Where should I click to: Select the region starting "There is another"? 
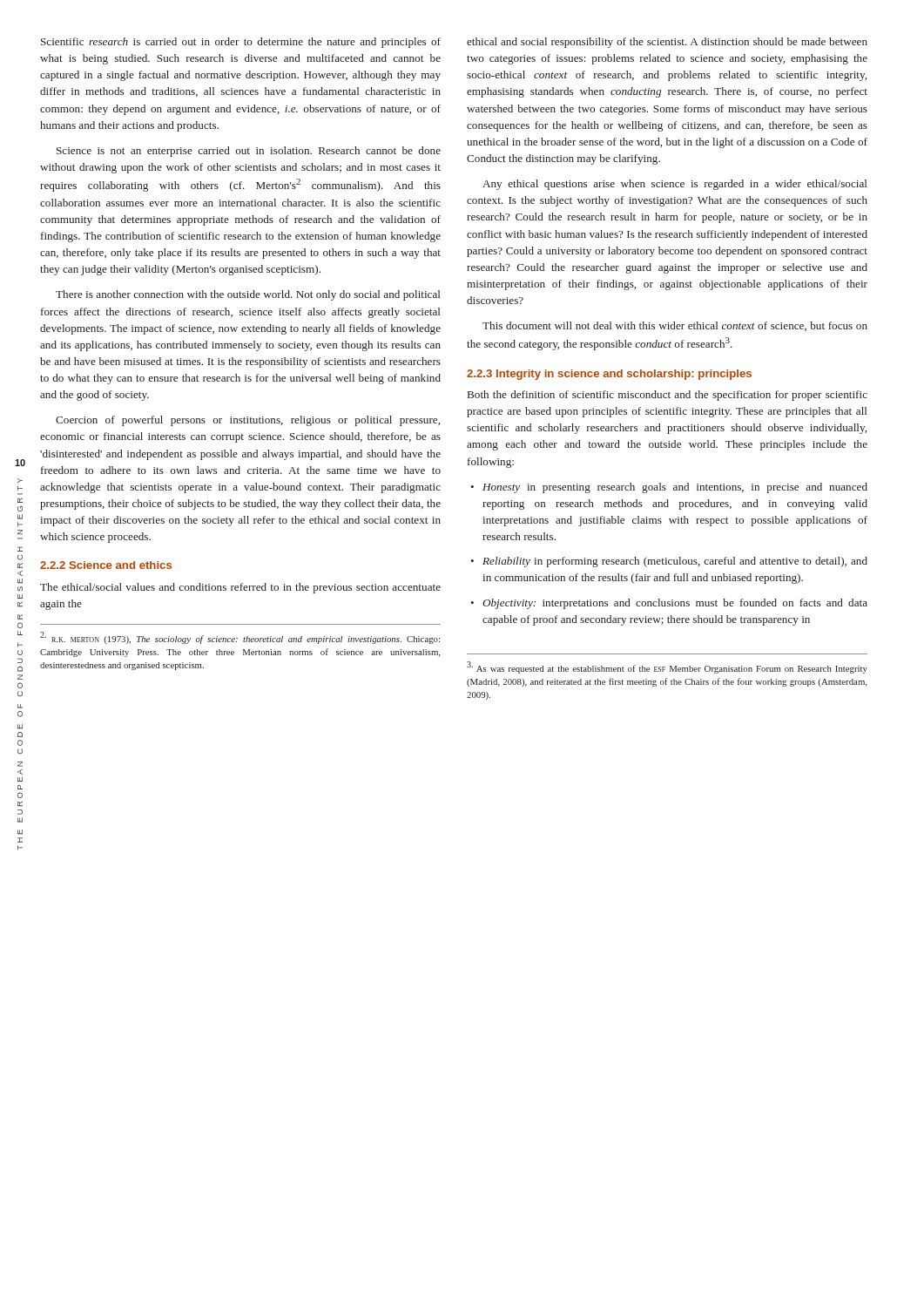tap(240, 344)
